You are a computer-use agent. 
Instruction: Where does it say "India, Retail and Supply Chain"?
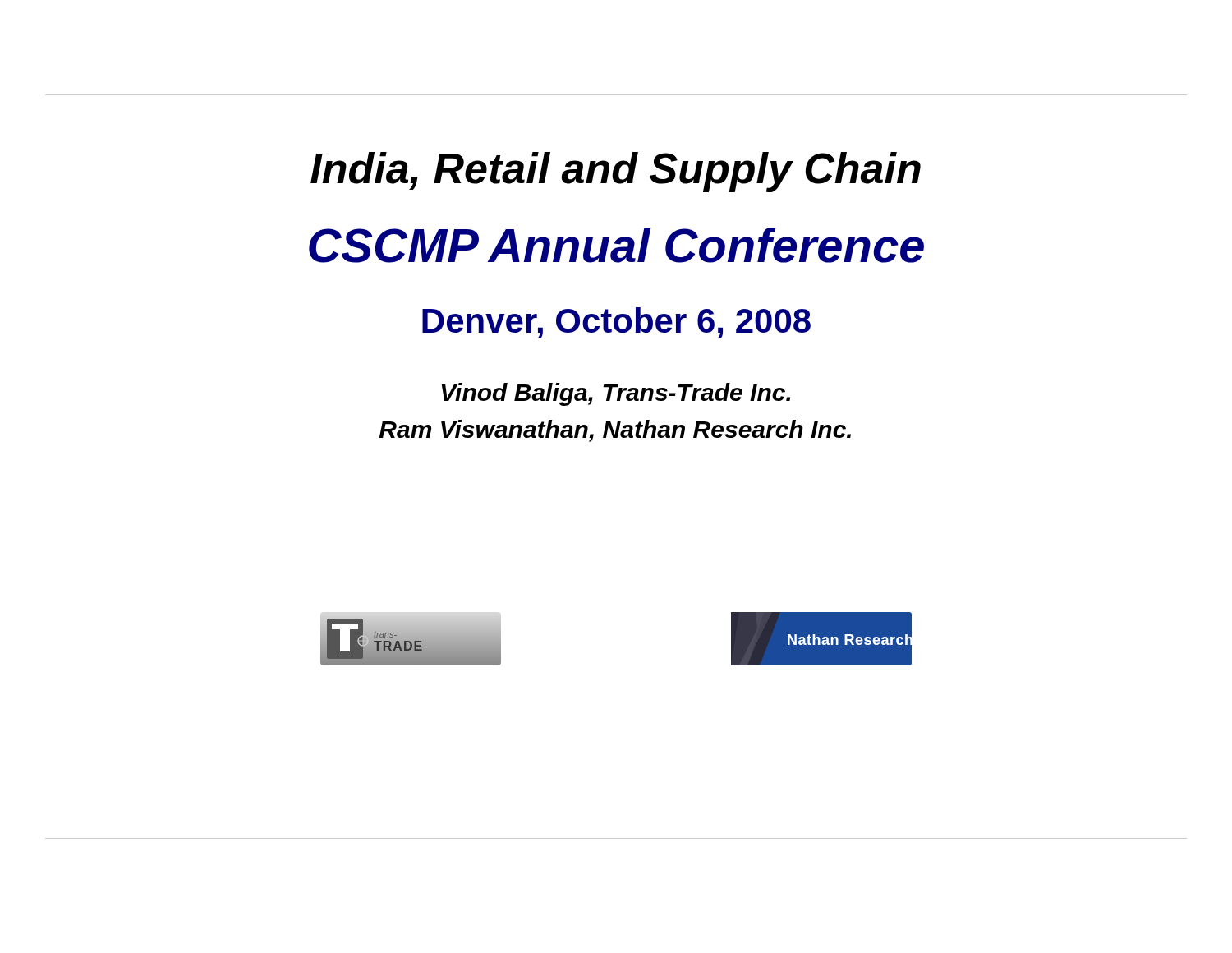point(616,168)
